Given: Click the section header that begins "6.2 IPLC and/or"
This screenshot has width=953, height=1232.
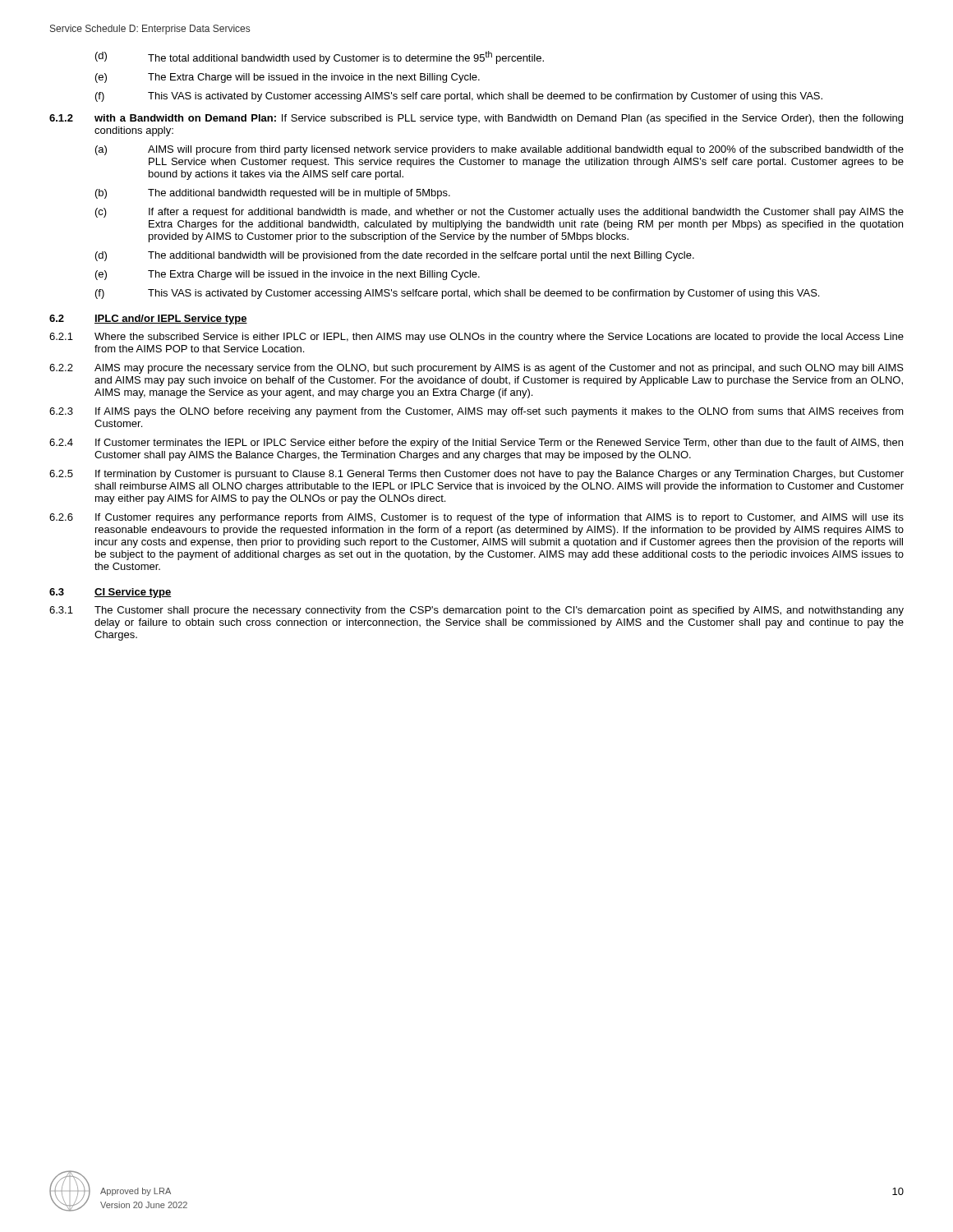Looking at the screenshot, I should click(148, 319).
